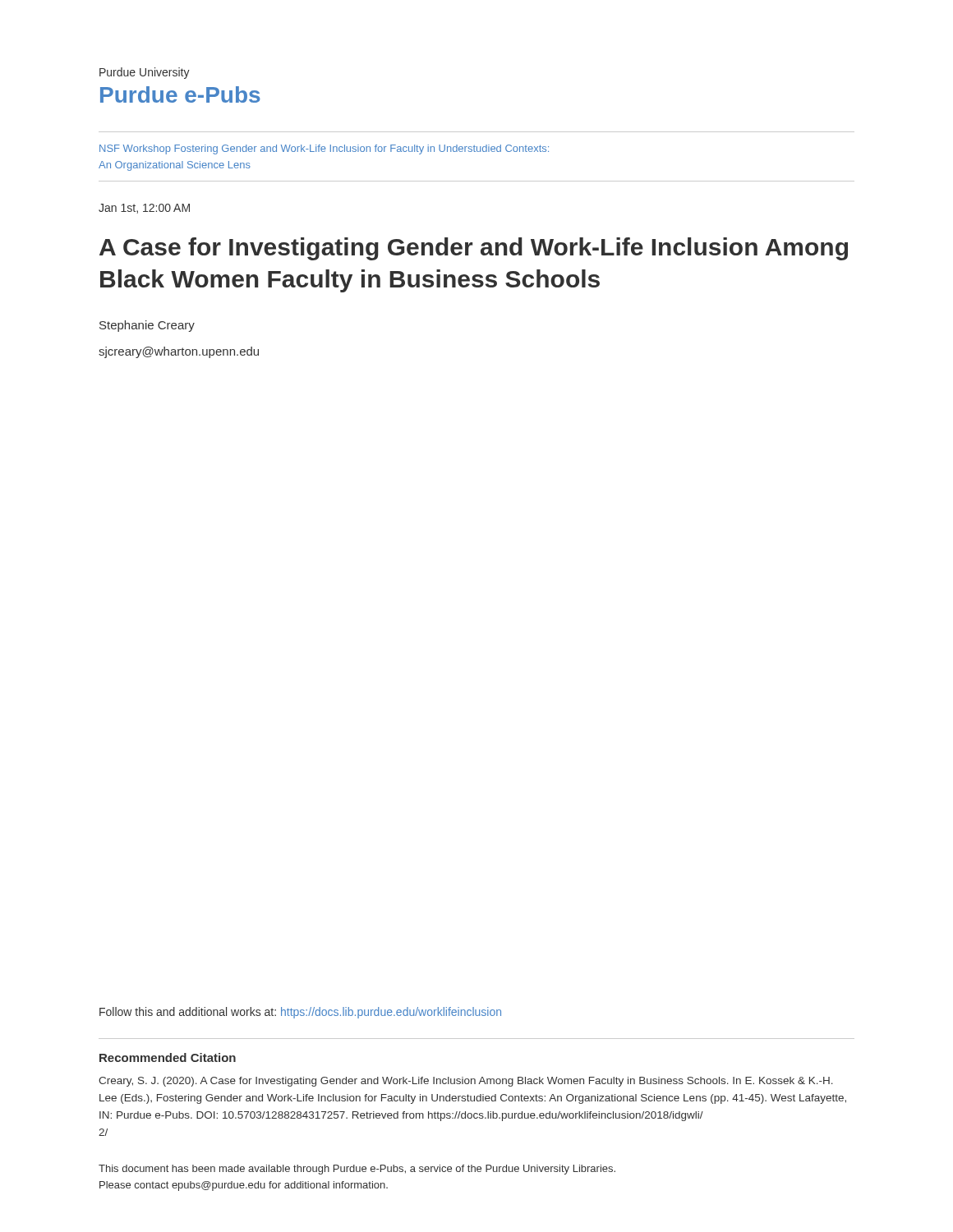Select the title that says "Purdue e-Pubs"
The width and height of the screenshot is (953, 1232).
pos(180,95)
